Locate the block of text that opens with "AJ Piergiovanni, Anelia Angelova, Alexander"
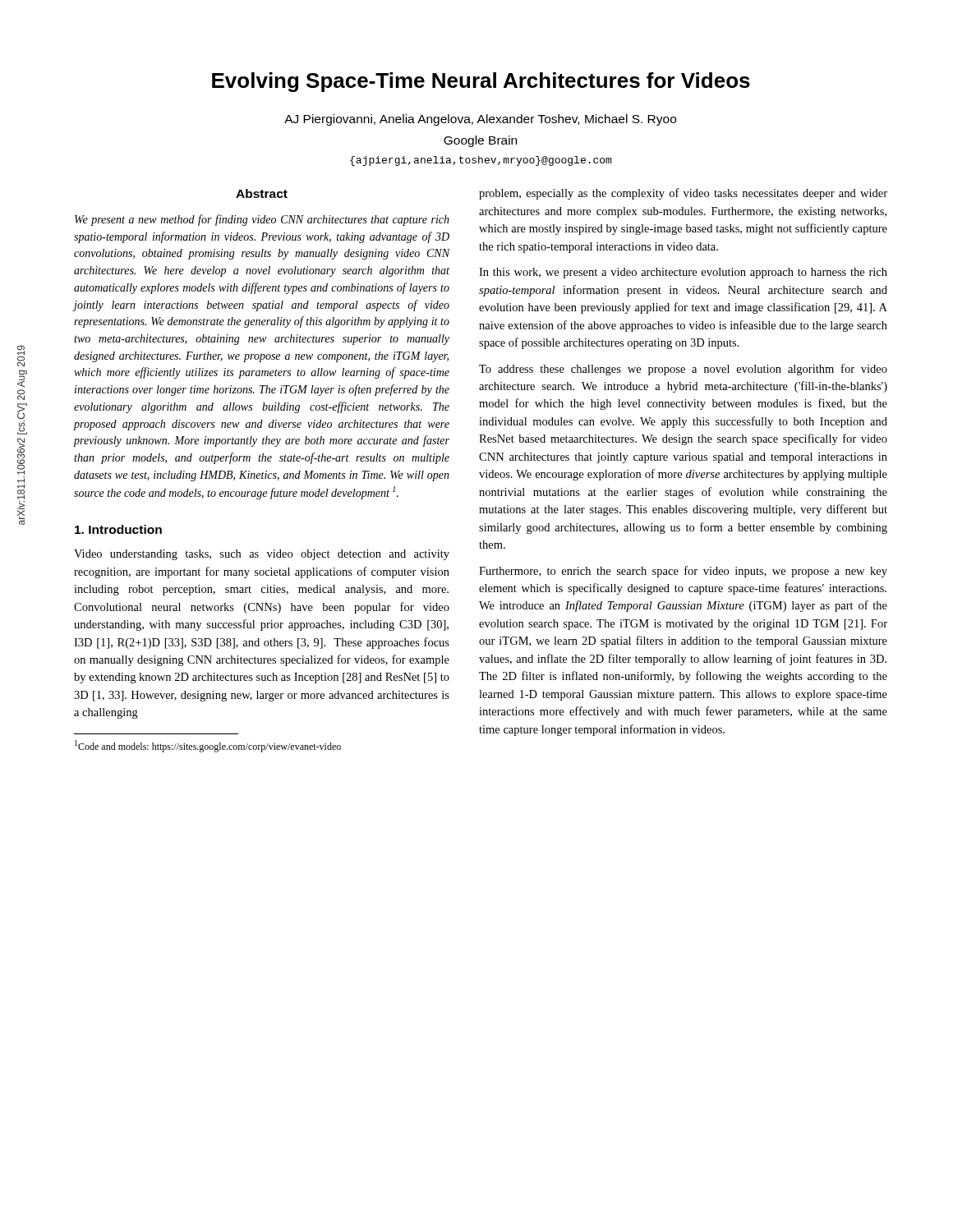 (481, 118)
